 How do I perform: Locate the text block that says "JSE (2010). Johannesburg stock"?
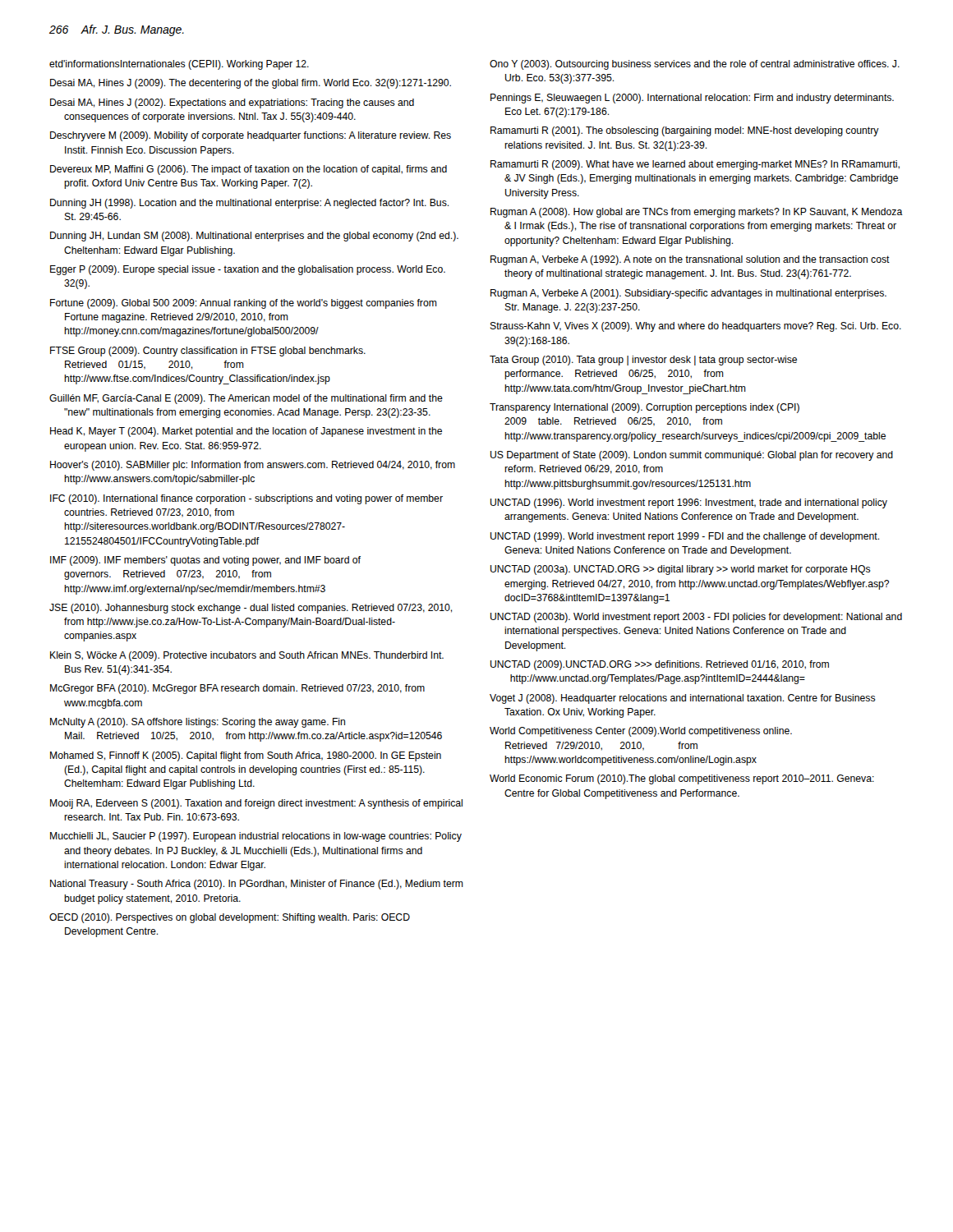[x=251, y=622]
